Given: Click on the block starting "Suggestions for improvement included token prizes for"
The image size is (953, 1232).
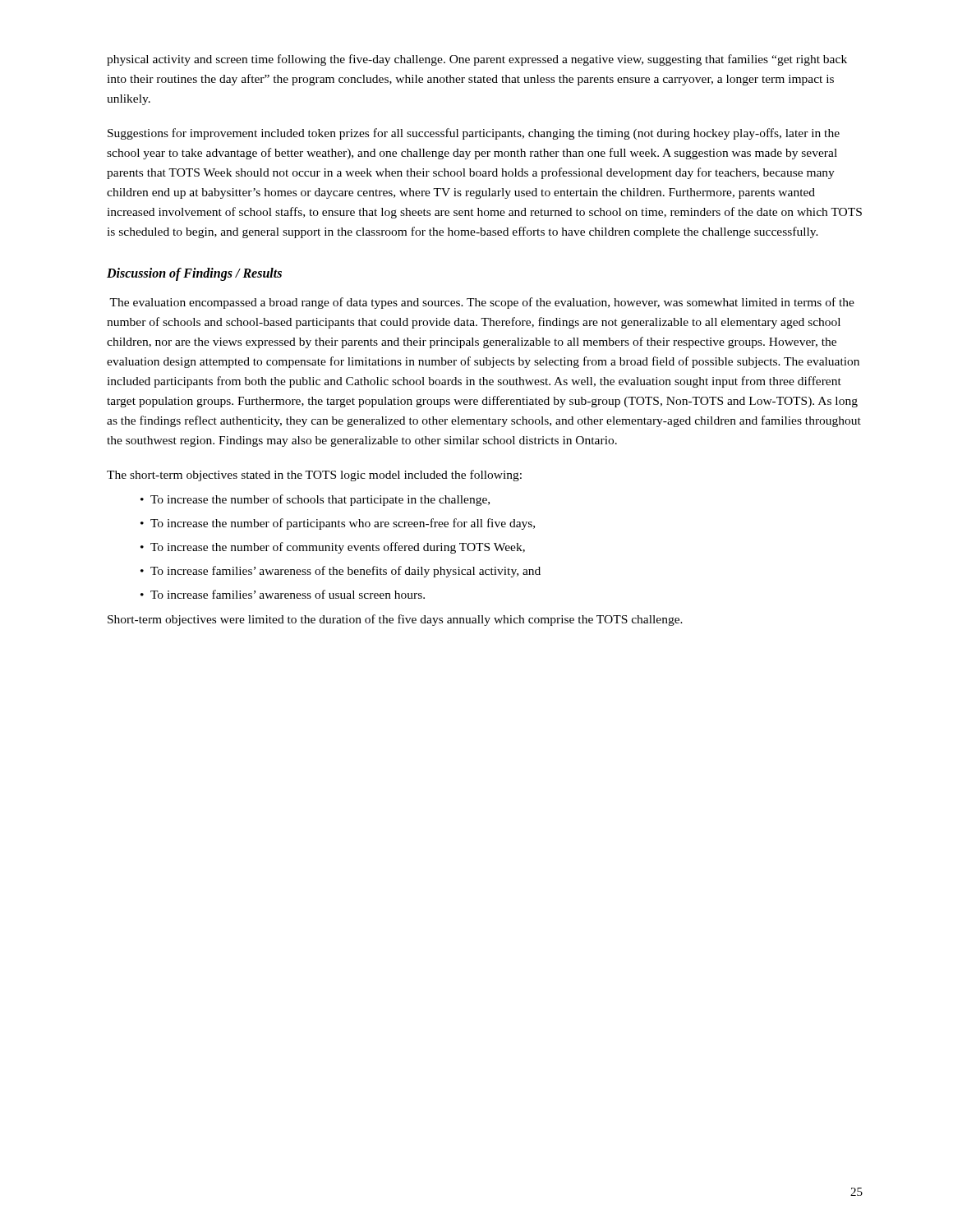Looking at the screenshot, I should click(485, 182).
